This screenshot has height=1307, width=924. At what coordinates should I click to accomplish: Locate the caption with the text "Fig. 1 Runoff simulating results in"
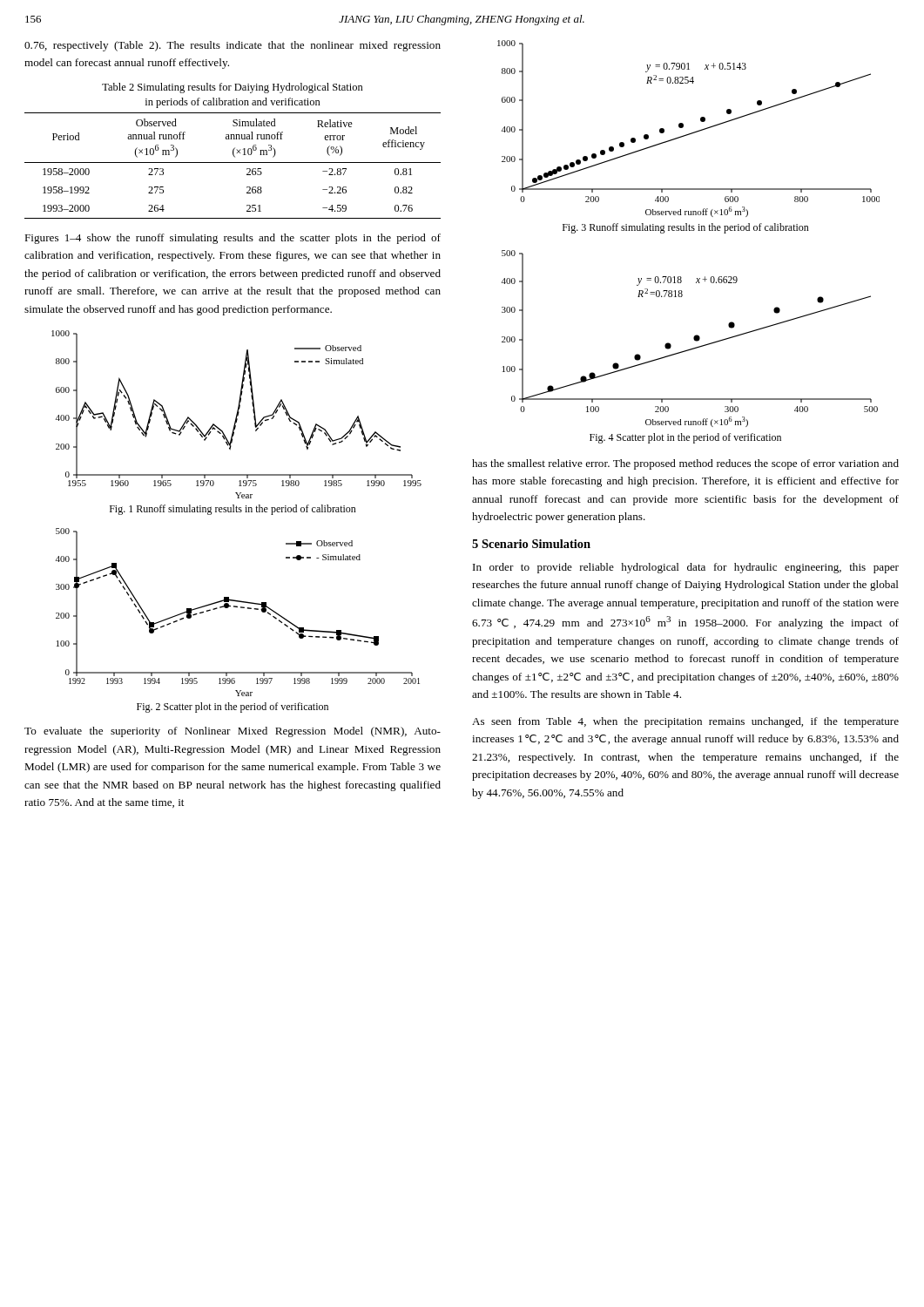233,509
